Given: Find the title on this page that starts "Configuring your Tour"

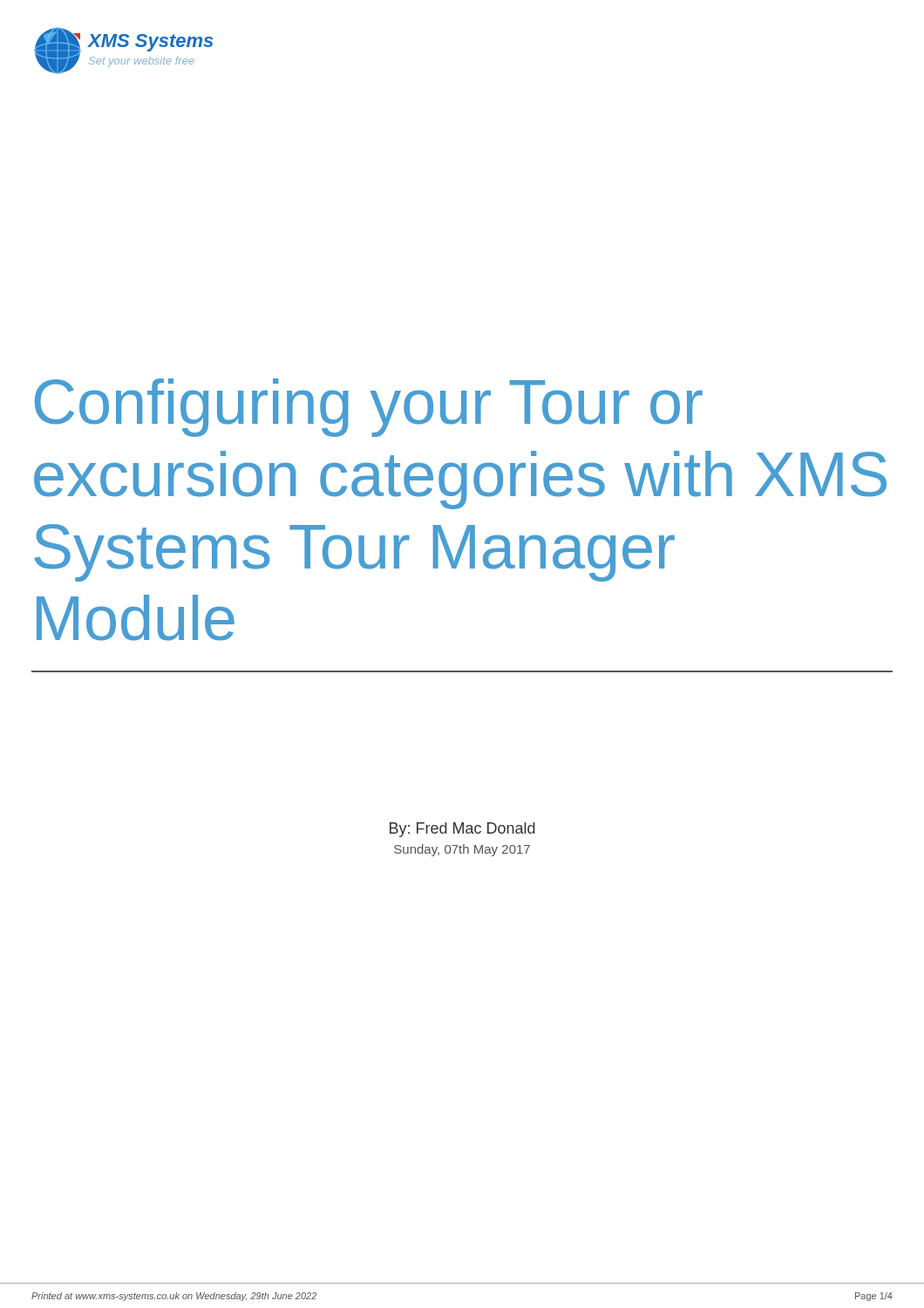Looking at the screenshot, I should (x=462, y=519).
